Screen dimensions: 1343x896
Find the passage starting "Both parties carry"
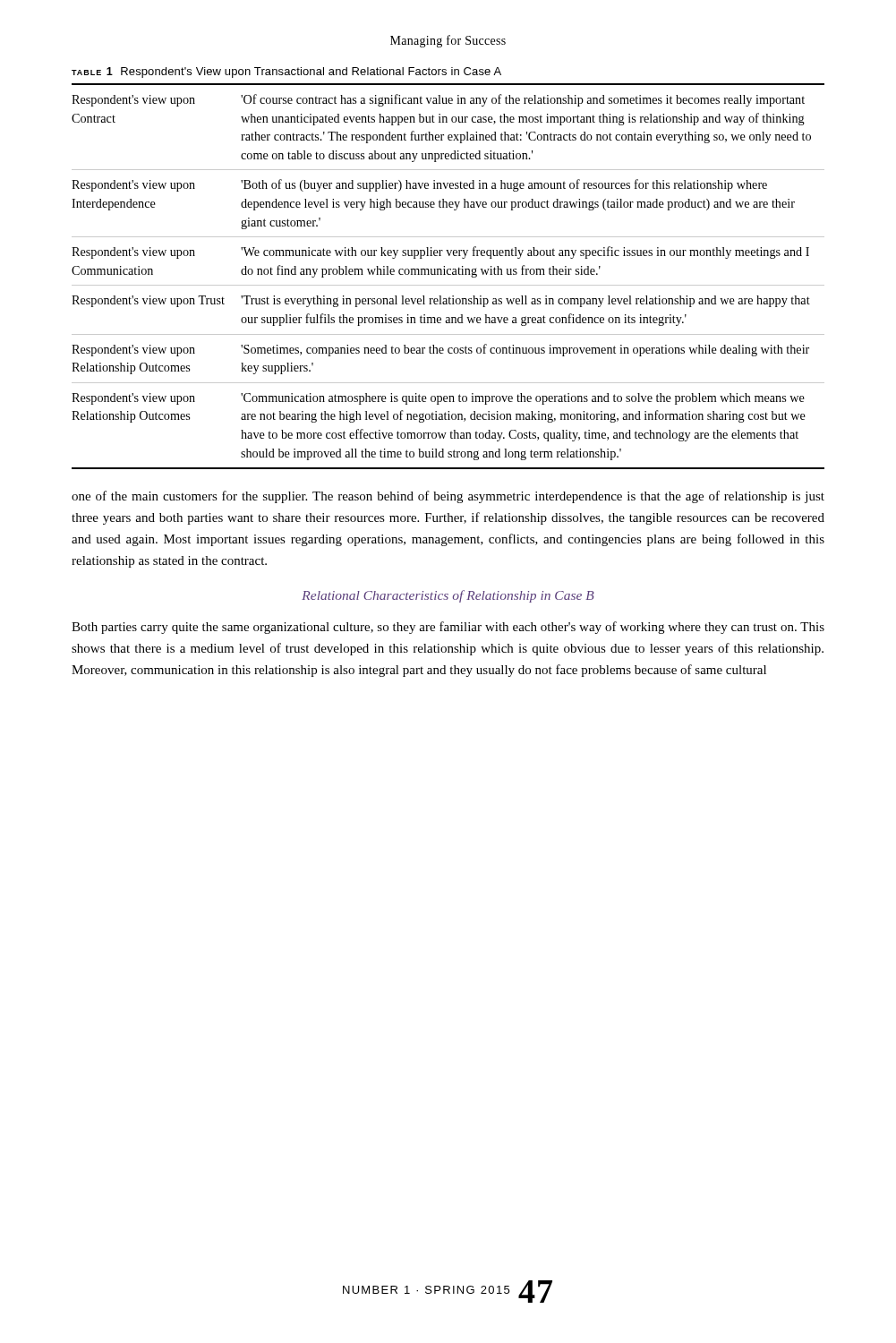(448, 648)
